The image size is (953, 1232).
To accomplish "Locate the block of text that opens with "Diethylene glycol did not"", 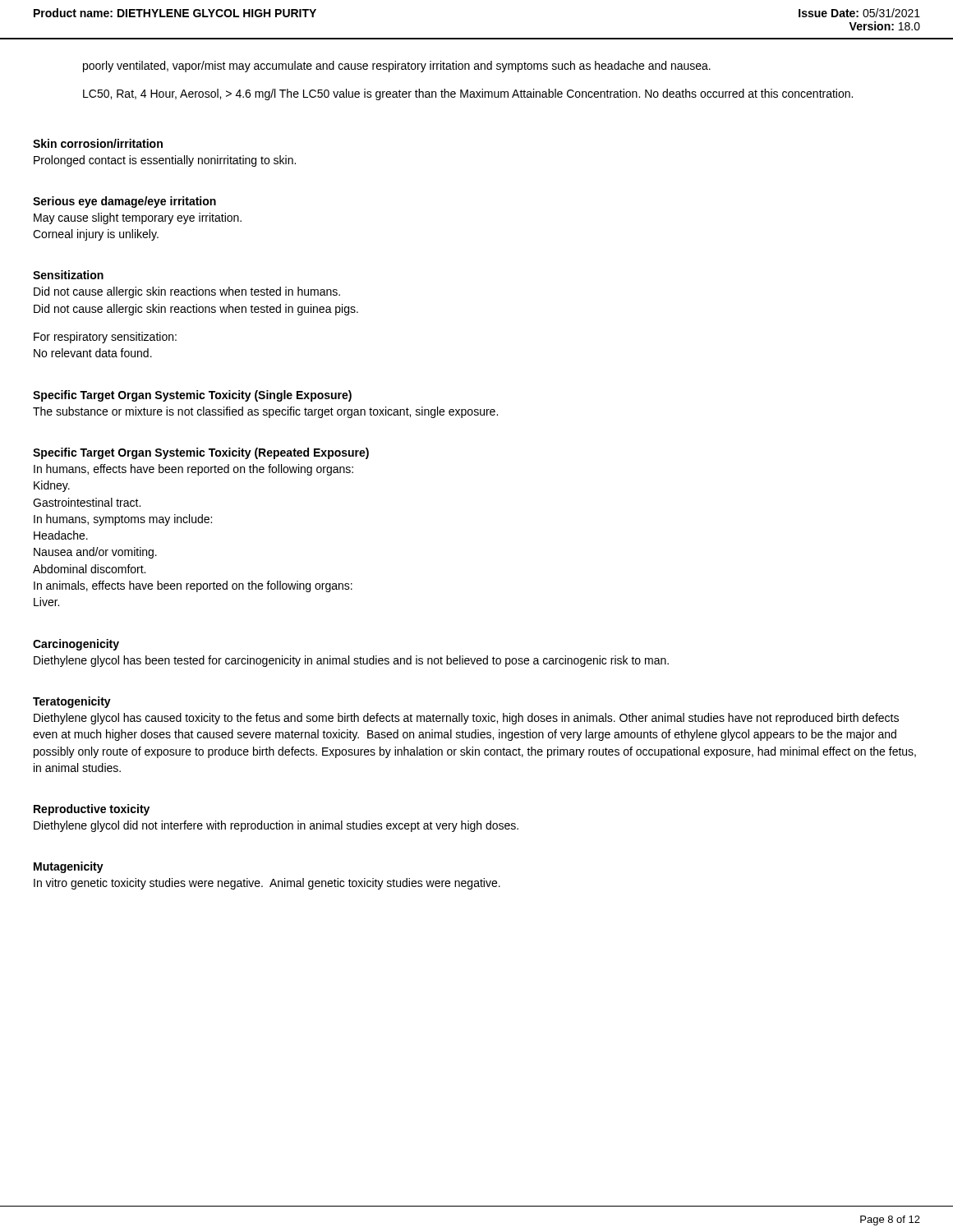I will click(276, 826).
